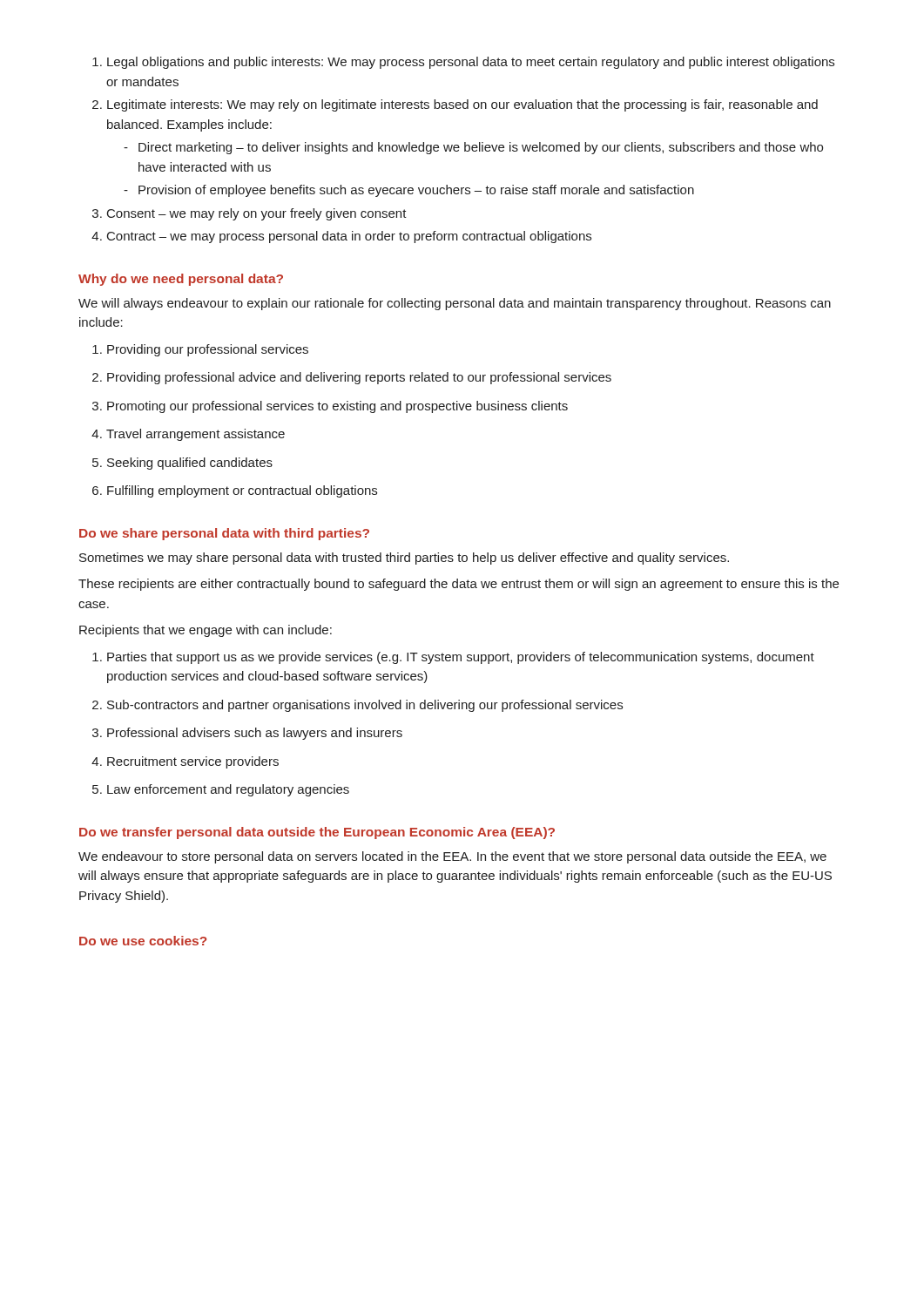Find the block starting "Parties that support us as"

453,658
